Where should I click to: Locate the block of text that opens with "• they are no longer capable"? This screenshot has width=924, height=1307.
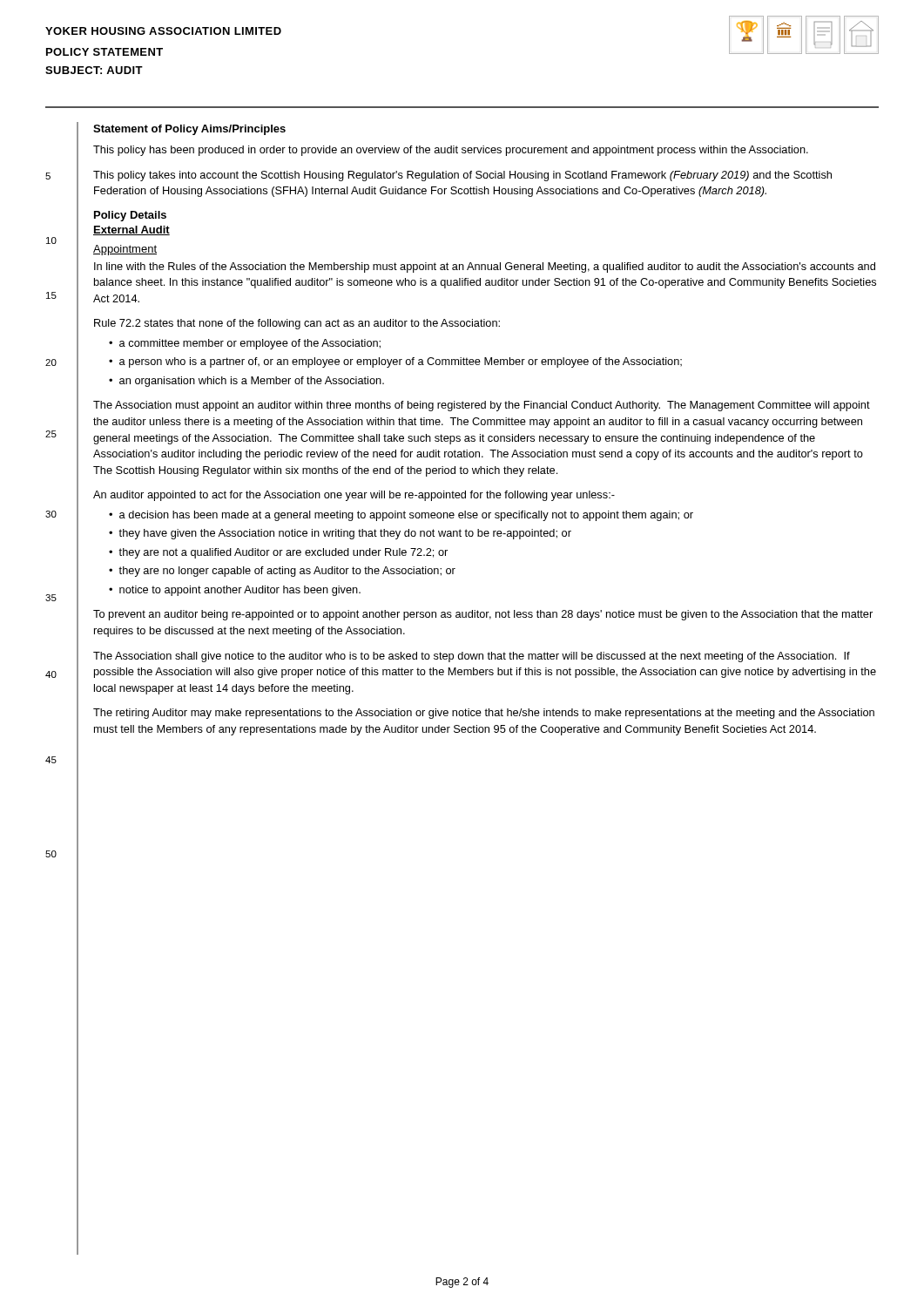coord(282,571)
